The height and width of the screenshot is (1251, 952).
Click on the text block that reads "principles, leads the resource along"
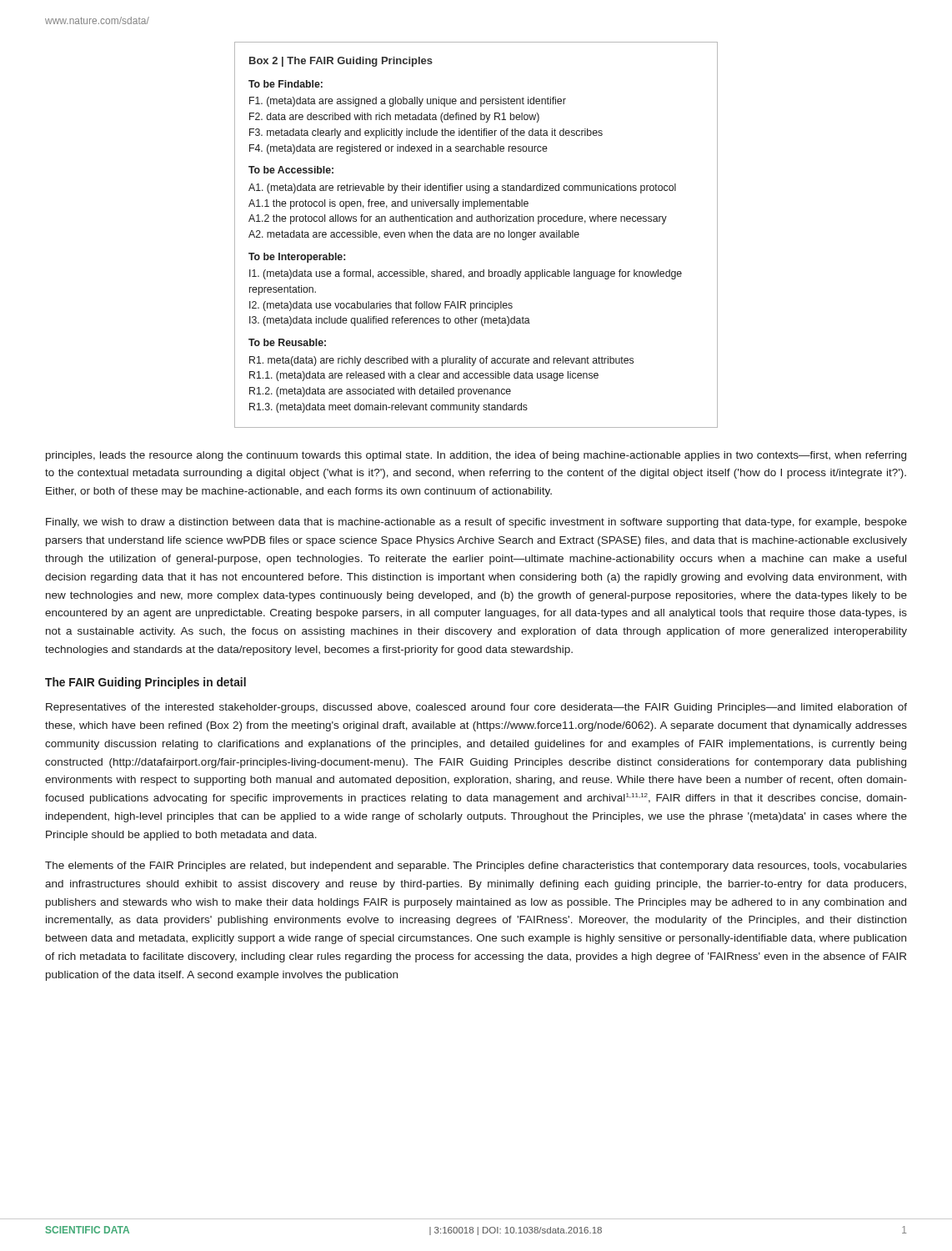476,473
